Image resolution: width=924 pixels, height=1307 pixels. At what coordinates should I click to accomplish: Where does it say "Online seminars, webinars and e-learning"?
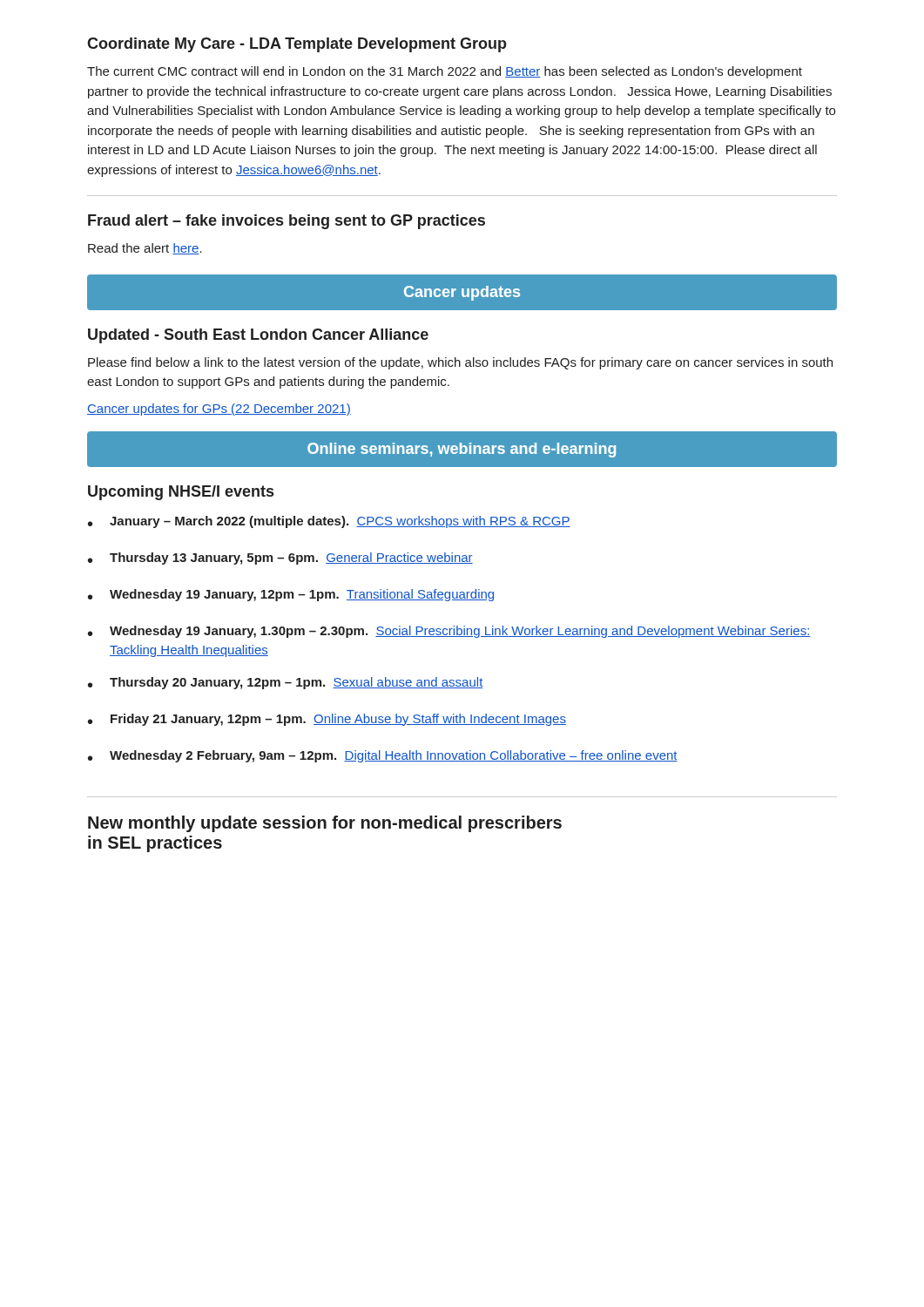coord(462,449)
